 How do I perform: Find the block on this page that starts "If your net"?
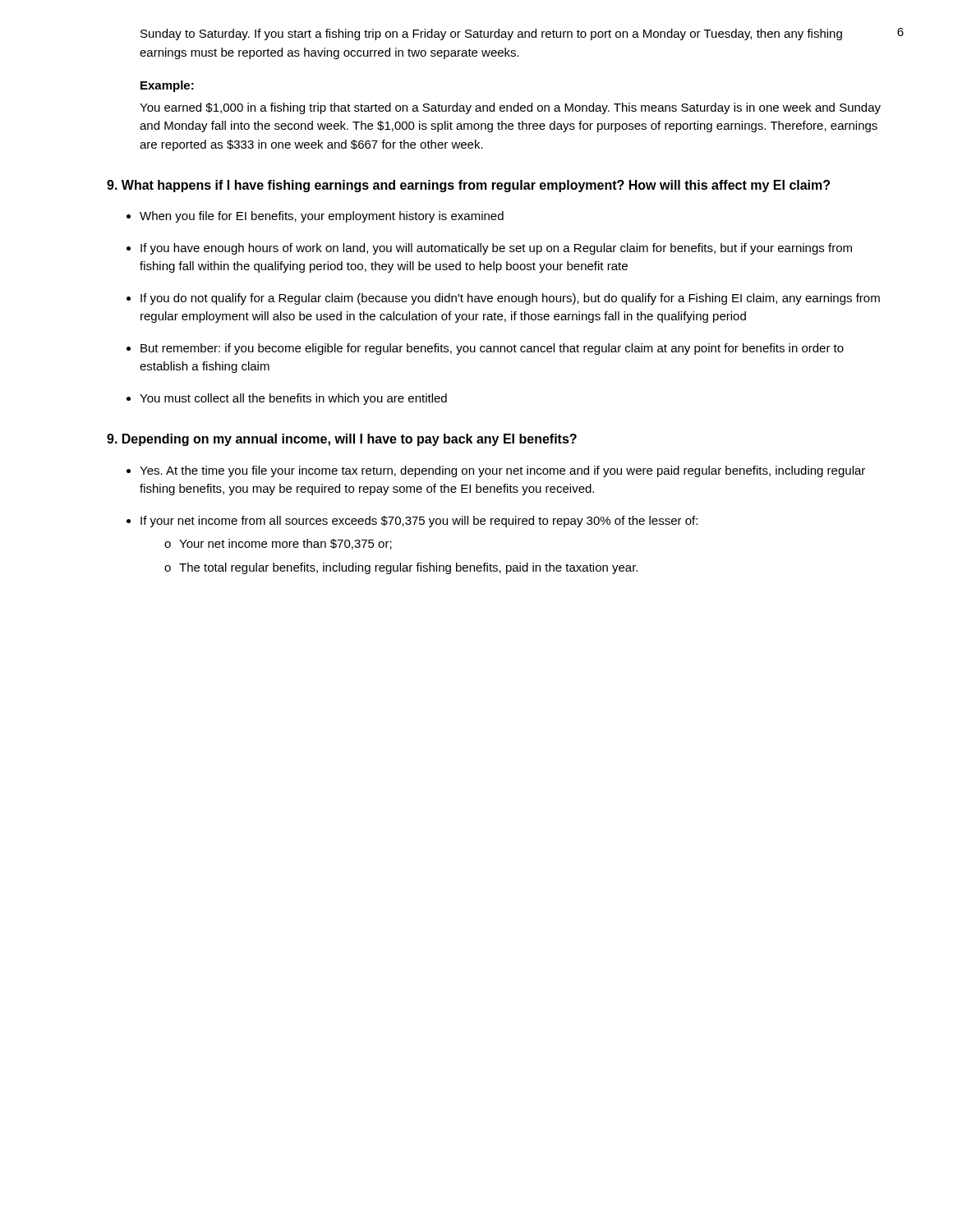click(419, 522)
